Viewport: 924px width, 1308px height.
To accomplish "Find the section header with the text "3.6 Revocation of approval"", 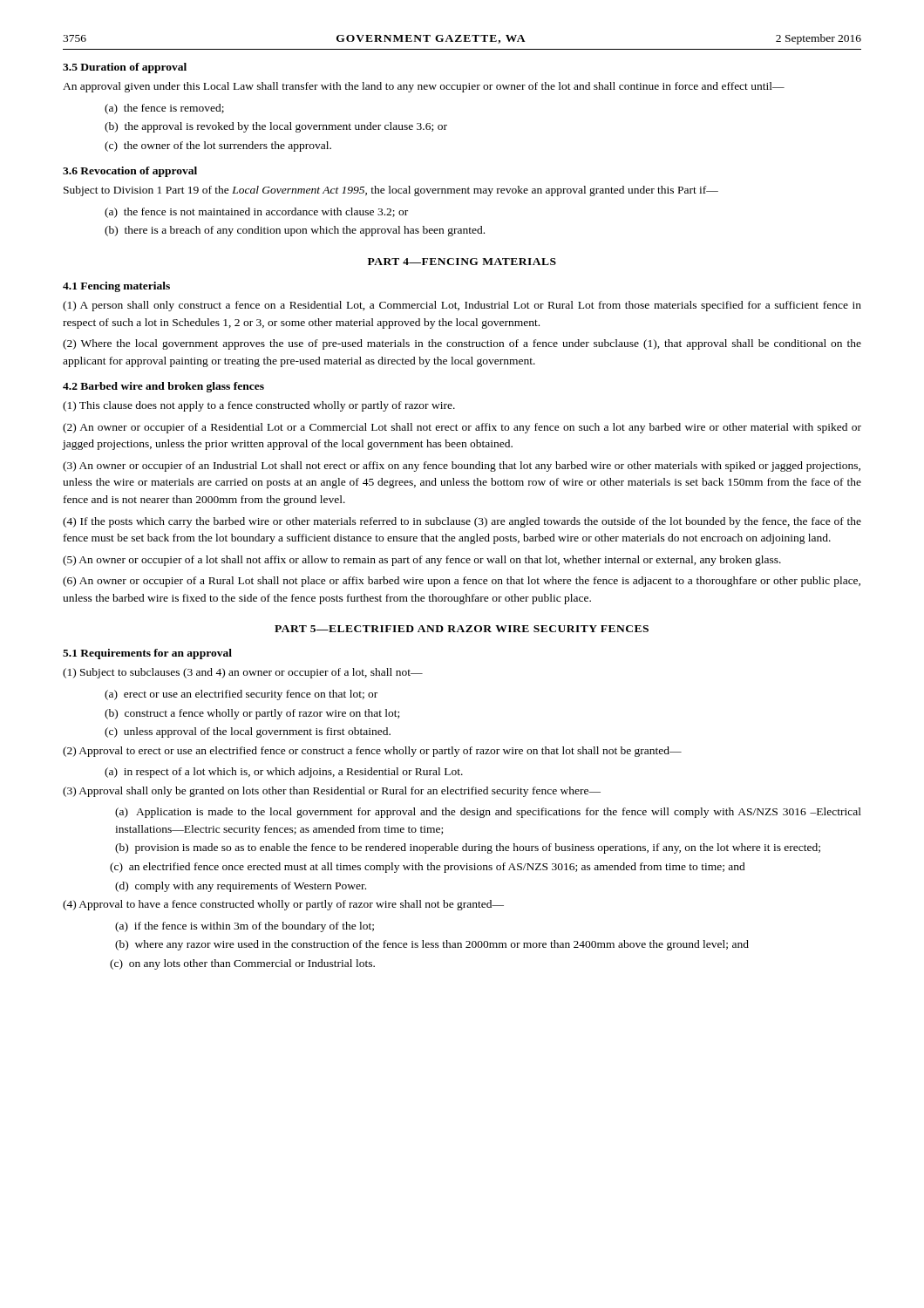I will pyautogui.click(x=130, y=171).
